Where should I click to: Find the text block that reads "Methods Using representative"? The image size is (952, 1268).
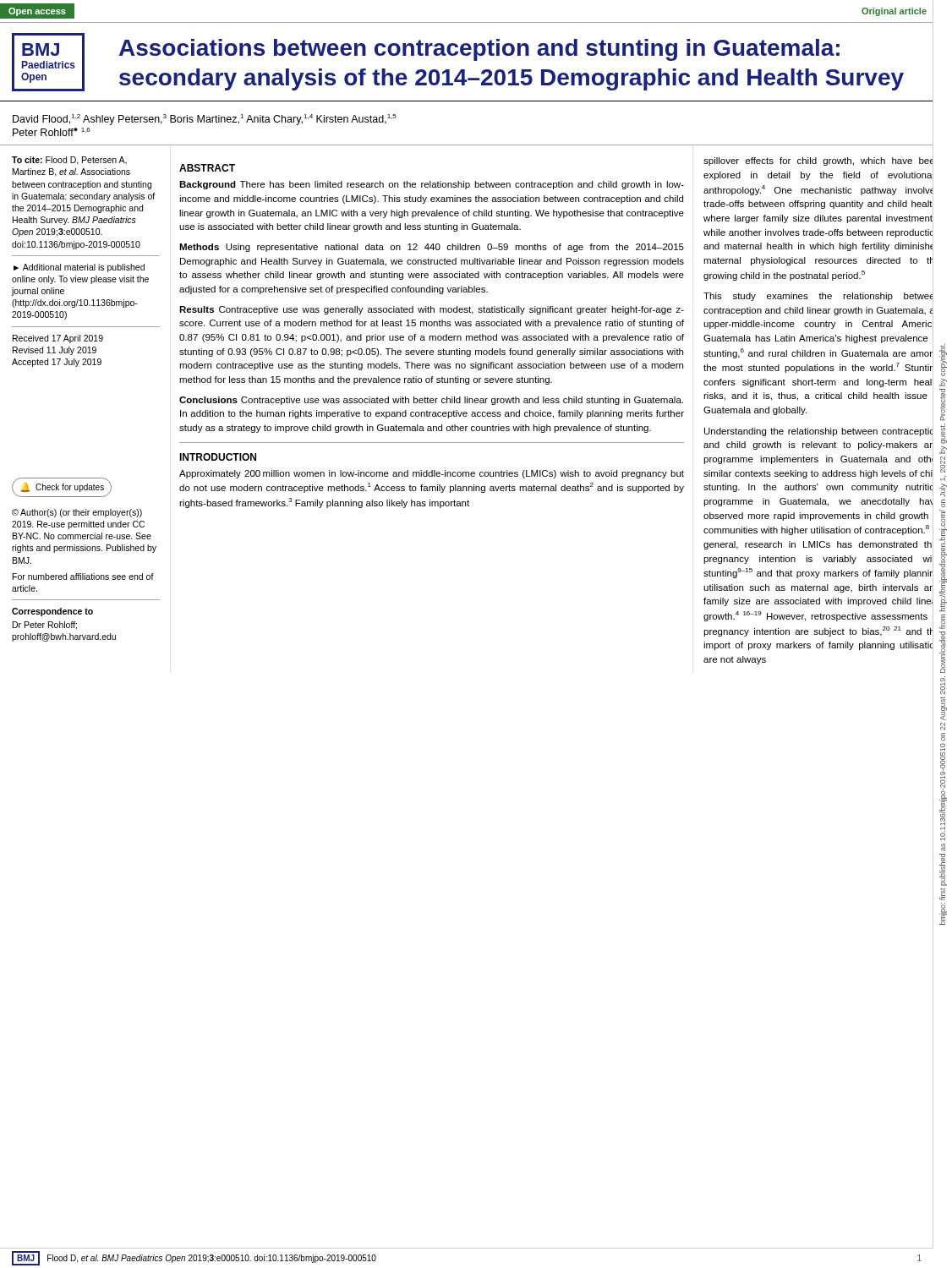click(432, 268)
